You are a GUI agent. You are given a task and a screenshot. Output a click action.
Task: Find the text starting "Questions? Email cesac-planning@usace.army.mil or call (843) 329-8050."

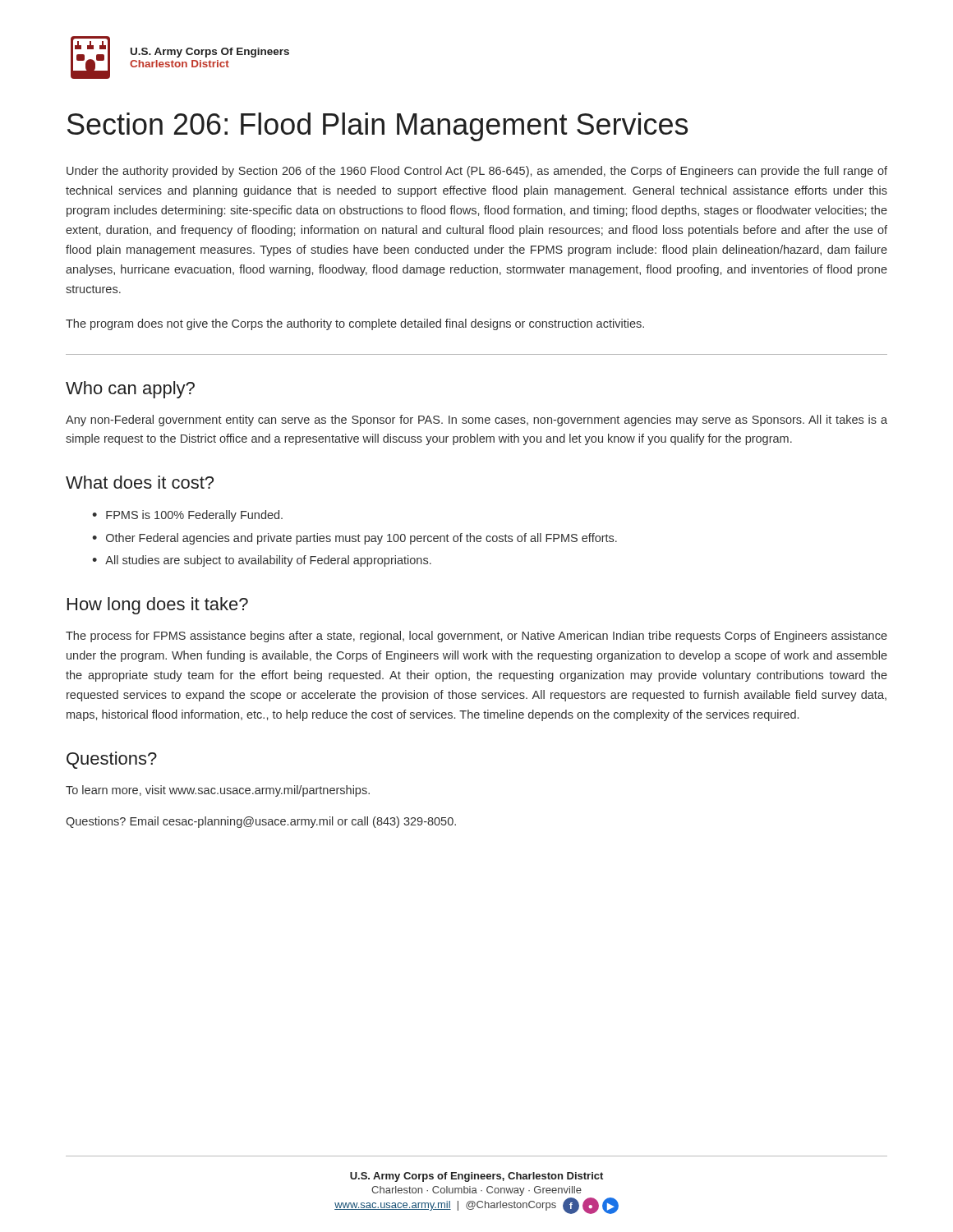pyautogui.click(x=261, y=821)
